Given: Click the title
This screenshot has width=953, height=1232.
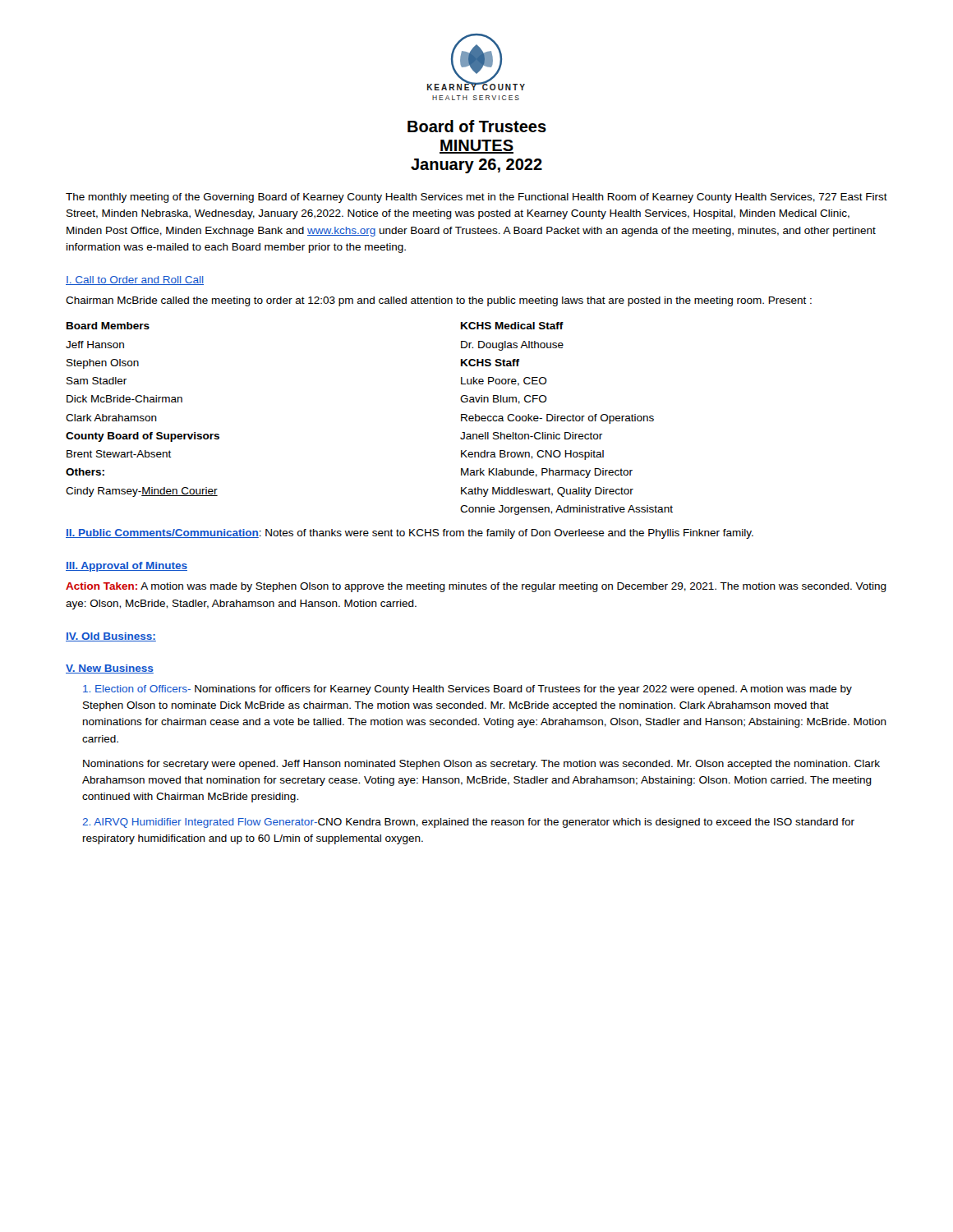Looking at the screenshot, I should pos(476,146).
